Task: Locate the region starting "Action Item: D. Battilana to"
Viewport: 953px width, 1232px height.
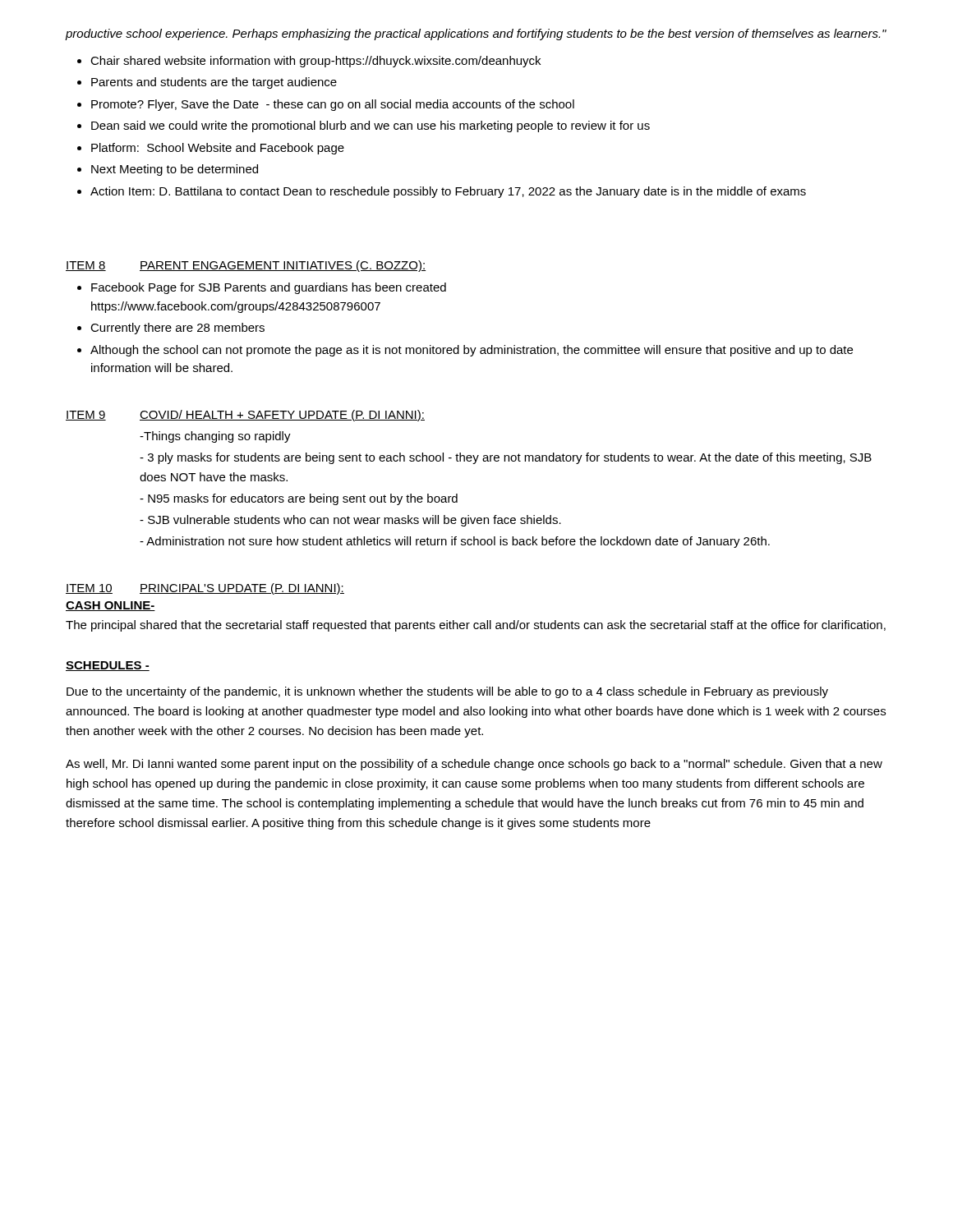Action: click(x=476, y=191)
